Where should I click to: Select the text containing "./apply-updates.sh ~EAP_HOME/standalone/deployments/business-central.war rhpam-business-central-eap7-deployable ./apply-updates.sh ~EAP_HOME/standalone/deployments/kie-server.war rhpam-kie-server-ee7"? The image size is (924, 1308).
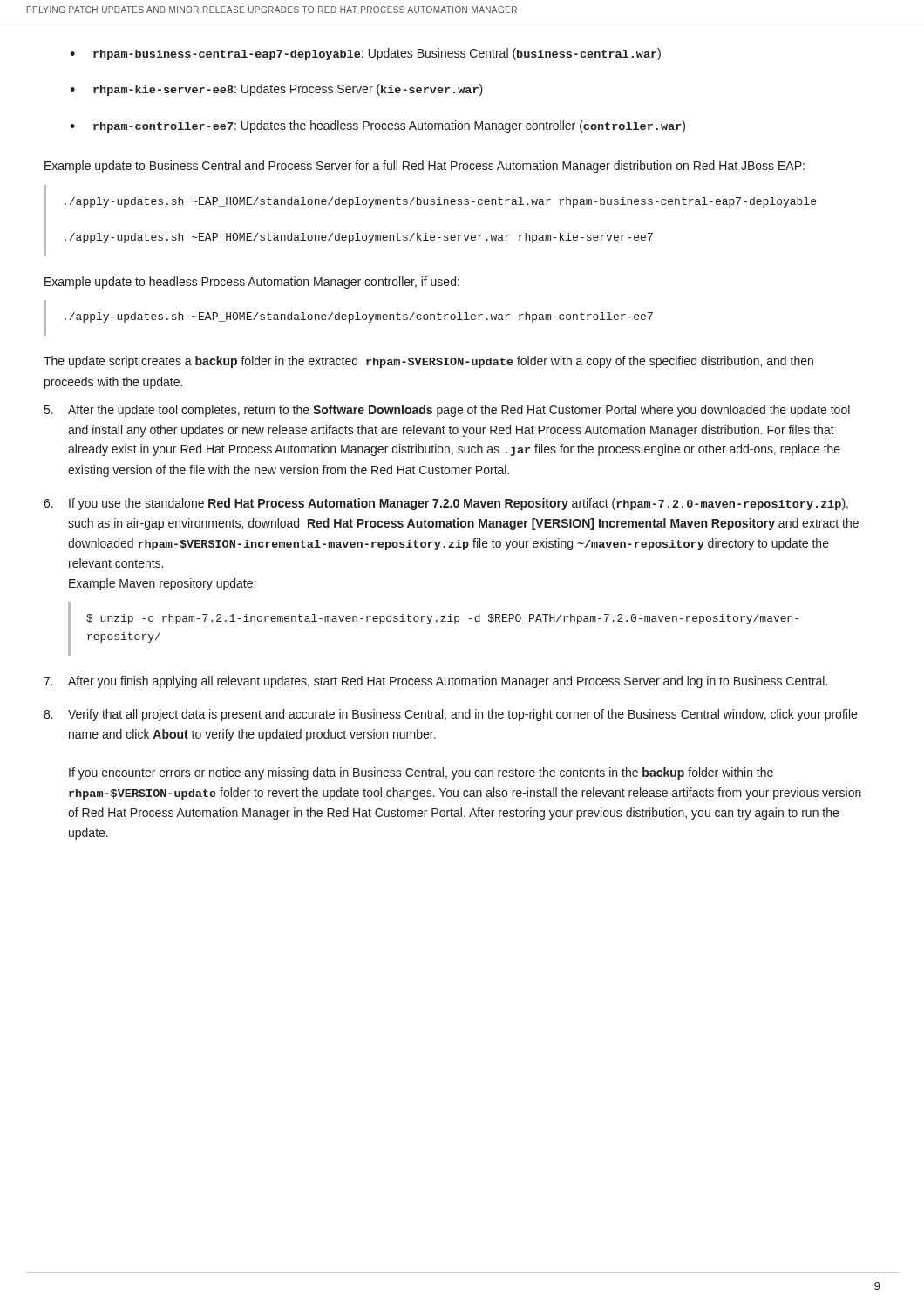(x=440, y=202)
